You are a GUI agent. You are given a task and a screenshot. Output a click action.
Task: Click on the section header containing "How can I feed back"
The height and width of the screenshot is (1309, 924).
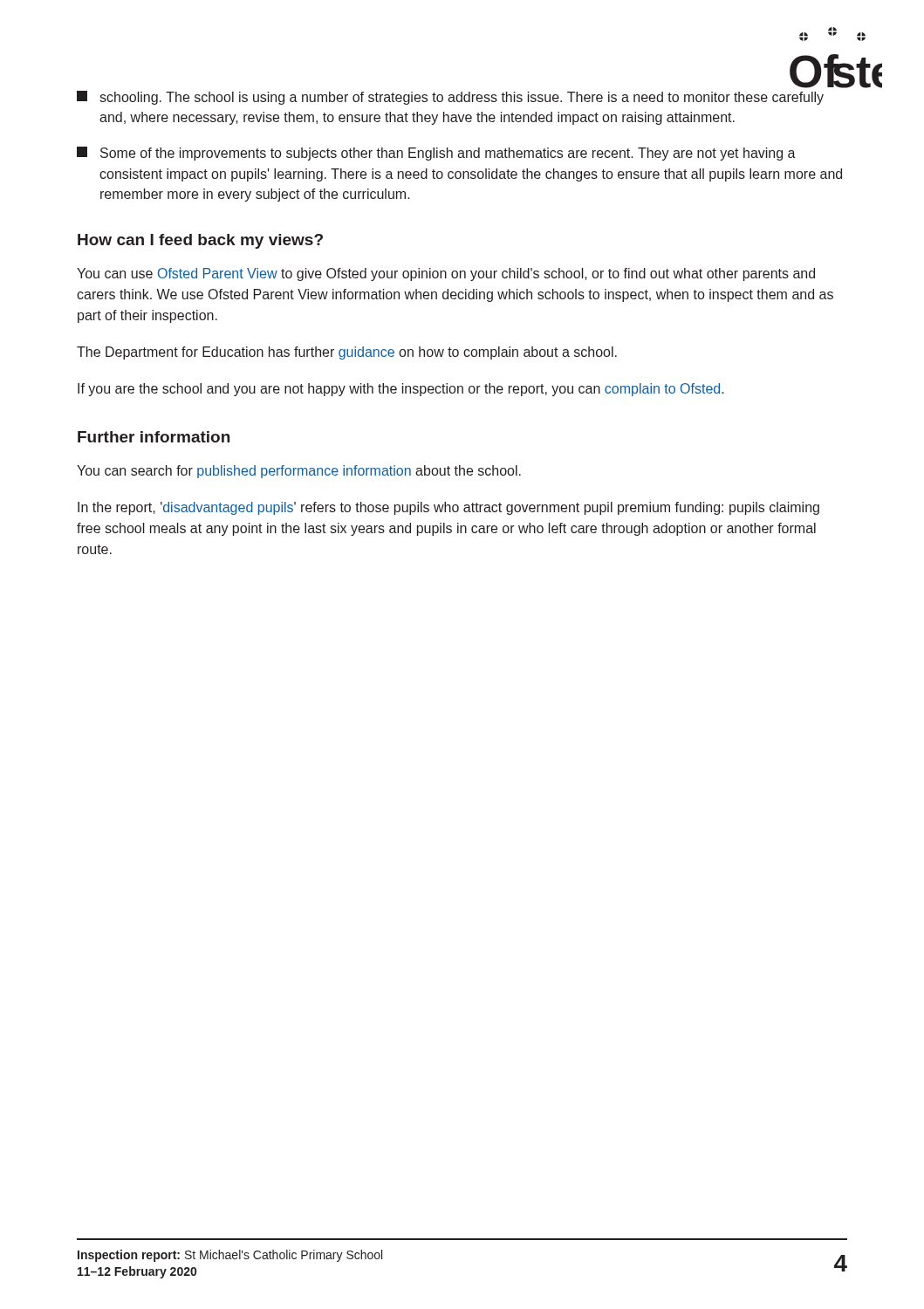pyautogui.click(x=200, y=240)
